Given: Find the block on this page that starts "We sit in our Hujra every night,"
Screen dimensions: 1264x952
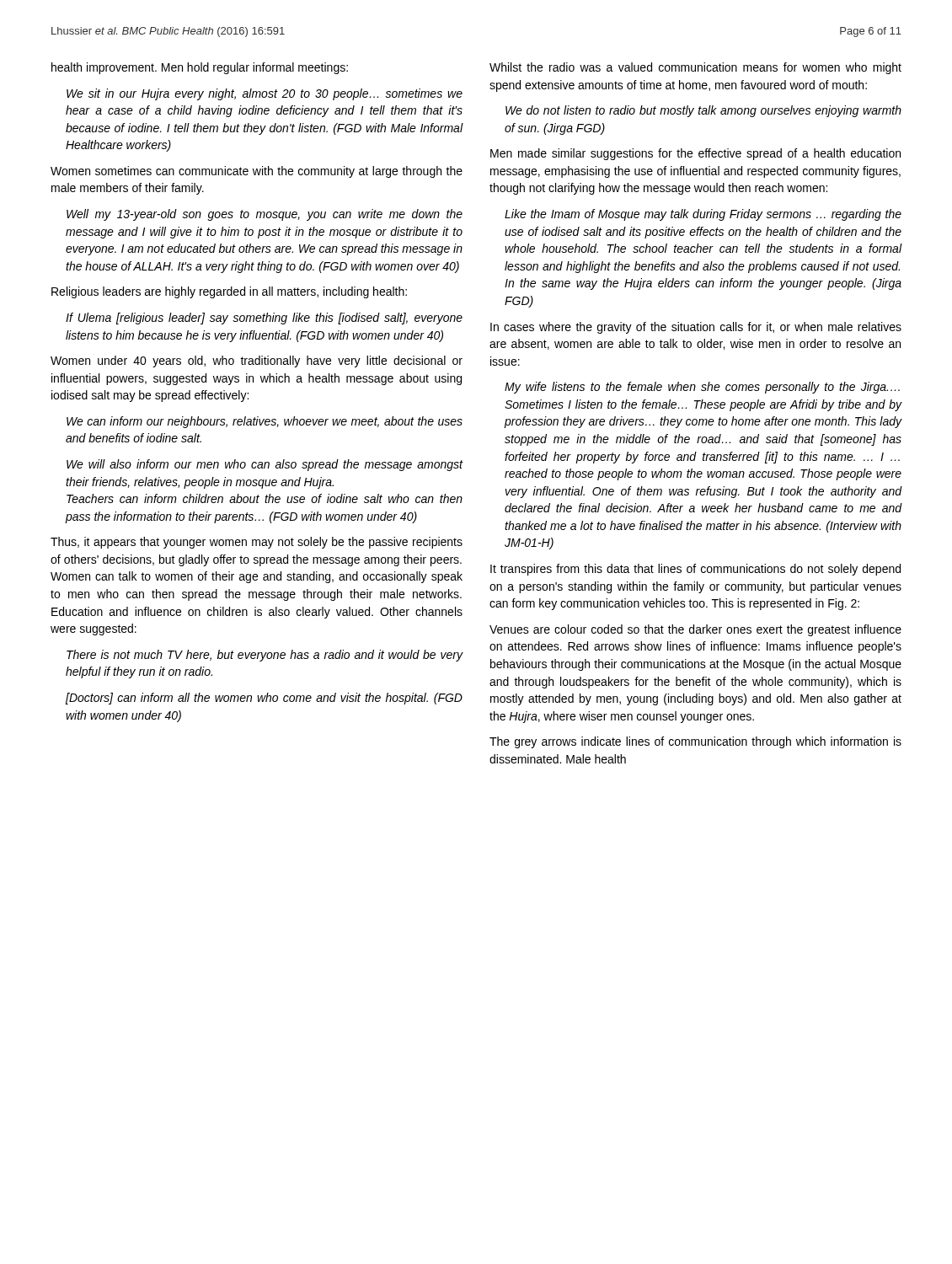Looking at the screenshot, I should (x=264, y=119).
